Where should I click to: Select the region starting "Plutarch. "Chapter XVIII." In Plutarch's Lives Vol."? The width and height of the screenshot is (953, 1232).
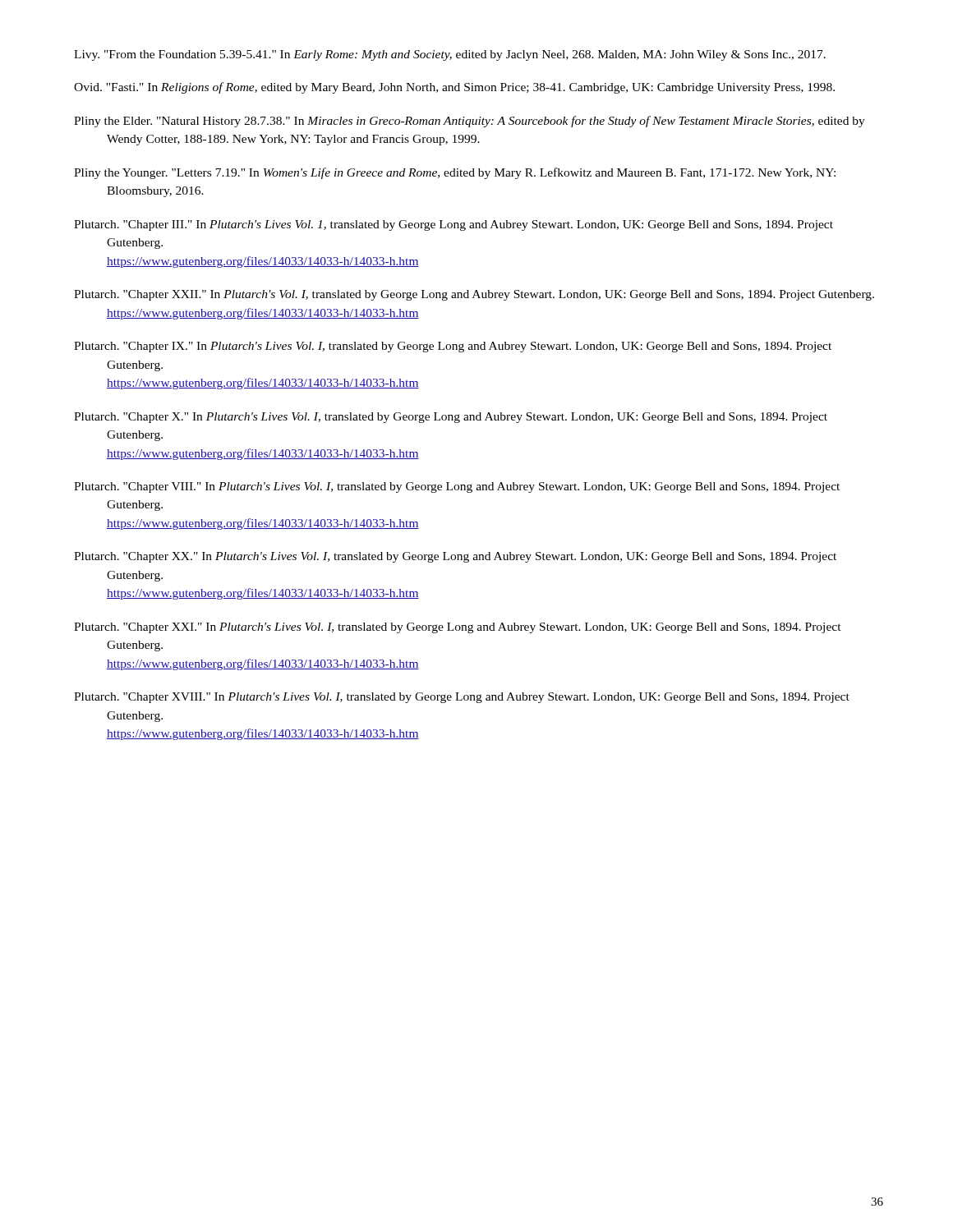(x=462, y=698)
